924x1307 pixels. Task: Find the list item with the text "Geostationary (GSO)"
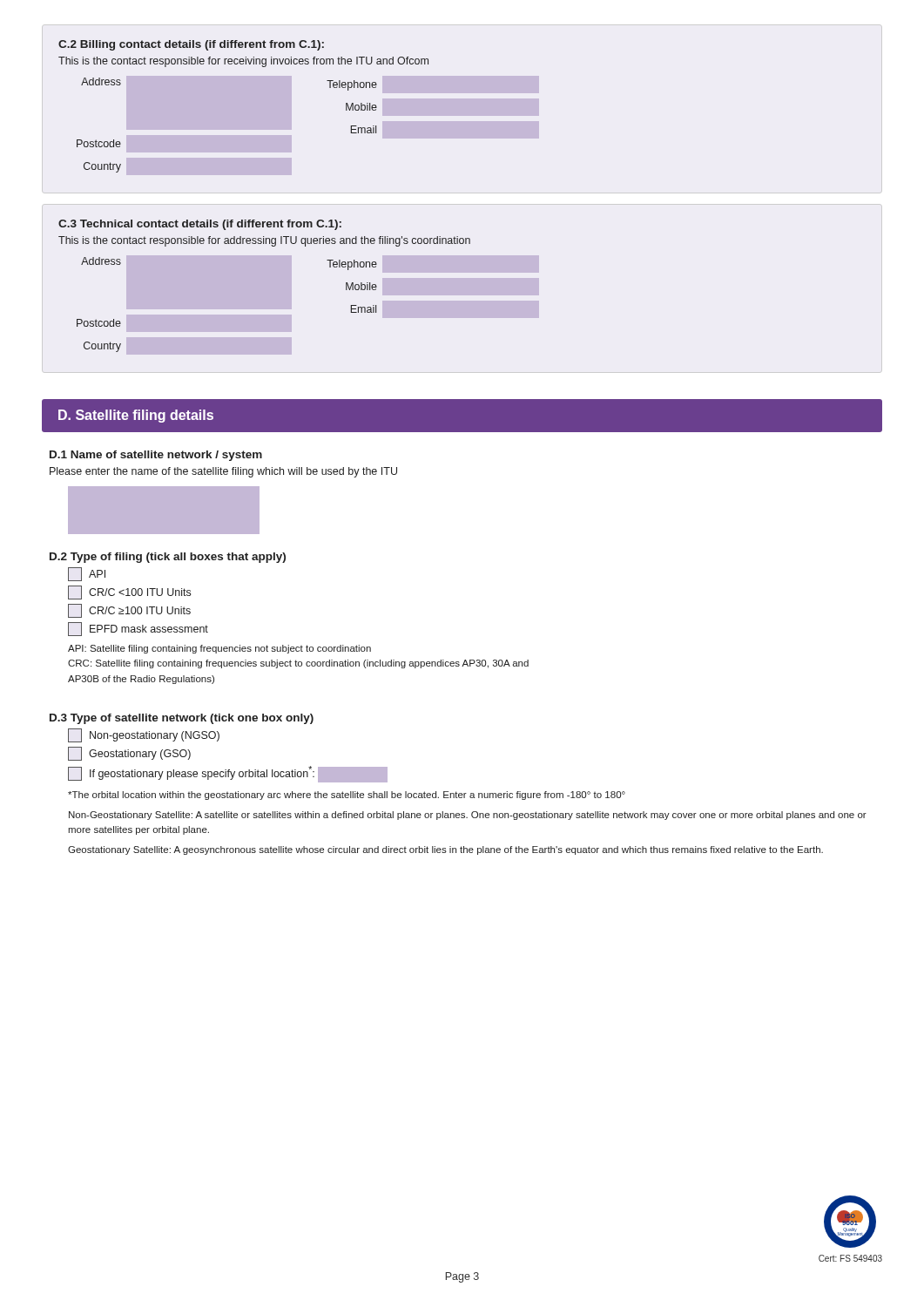coord(129,753)
